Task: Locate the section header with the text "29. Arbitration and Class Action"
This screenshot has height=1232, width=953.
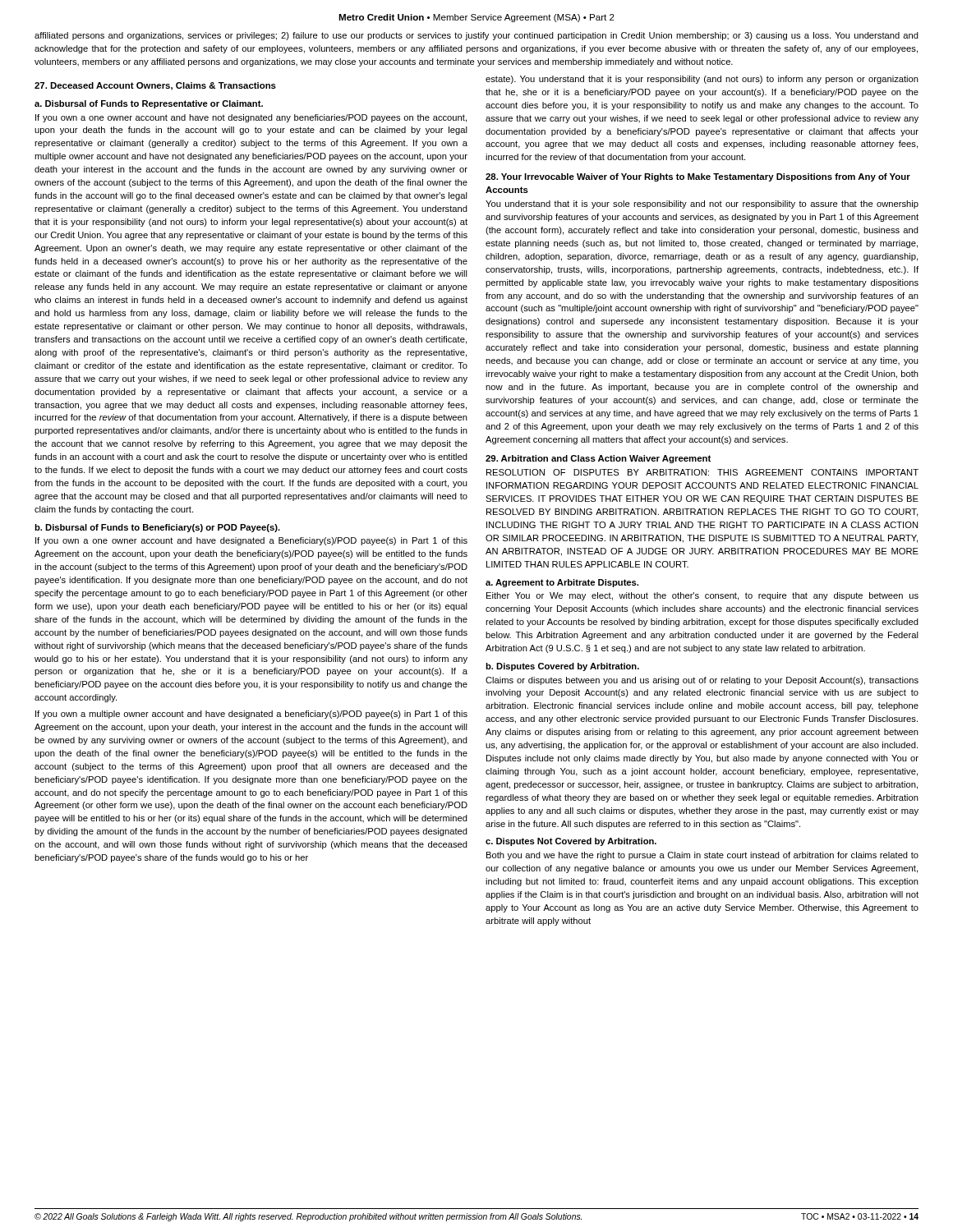Action: click(x=598, y=459)
